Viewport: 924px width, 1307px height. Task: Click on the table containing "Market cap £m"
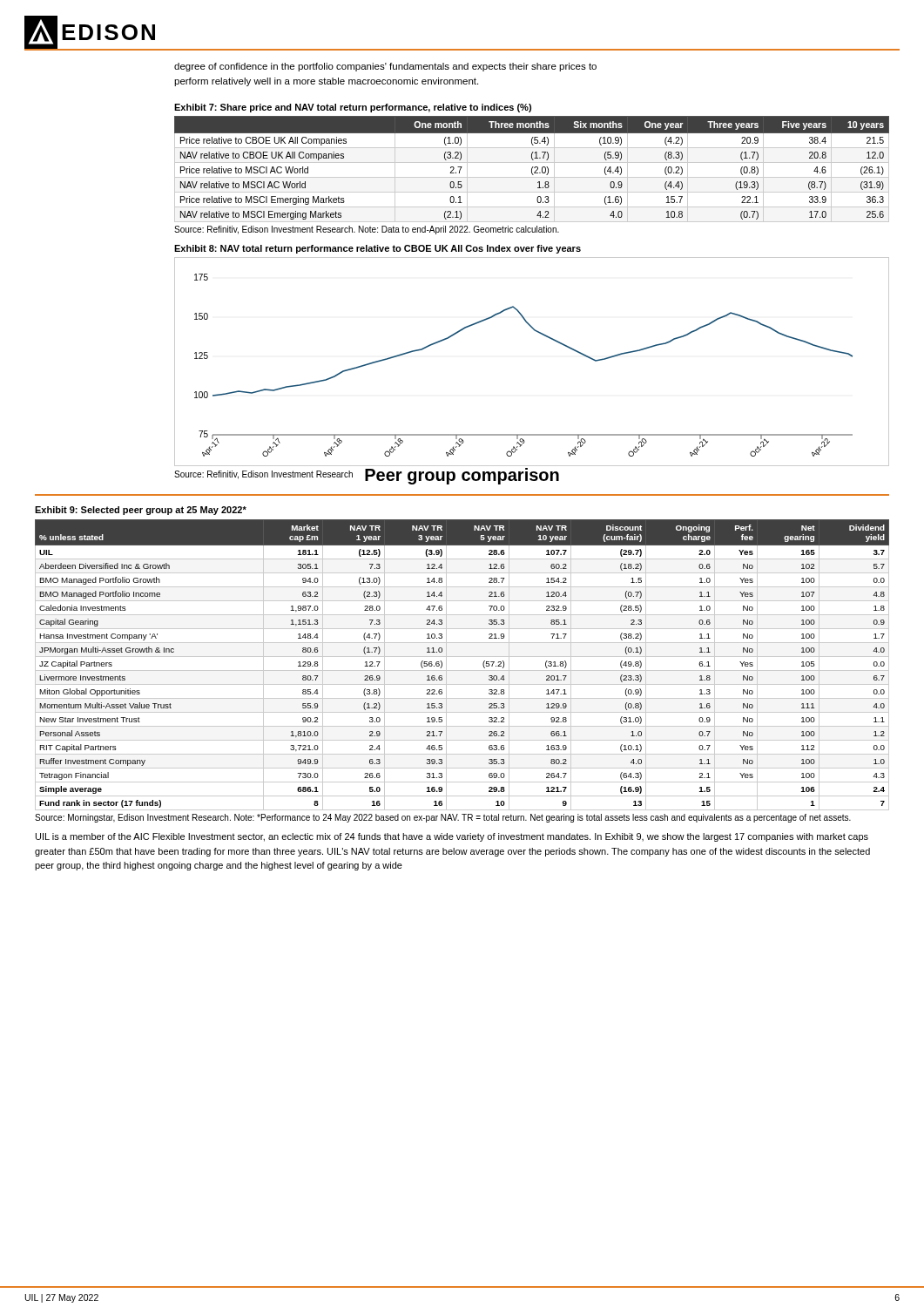(462, 665)
